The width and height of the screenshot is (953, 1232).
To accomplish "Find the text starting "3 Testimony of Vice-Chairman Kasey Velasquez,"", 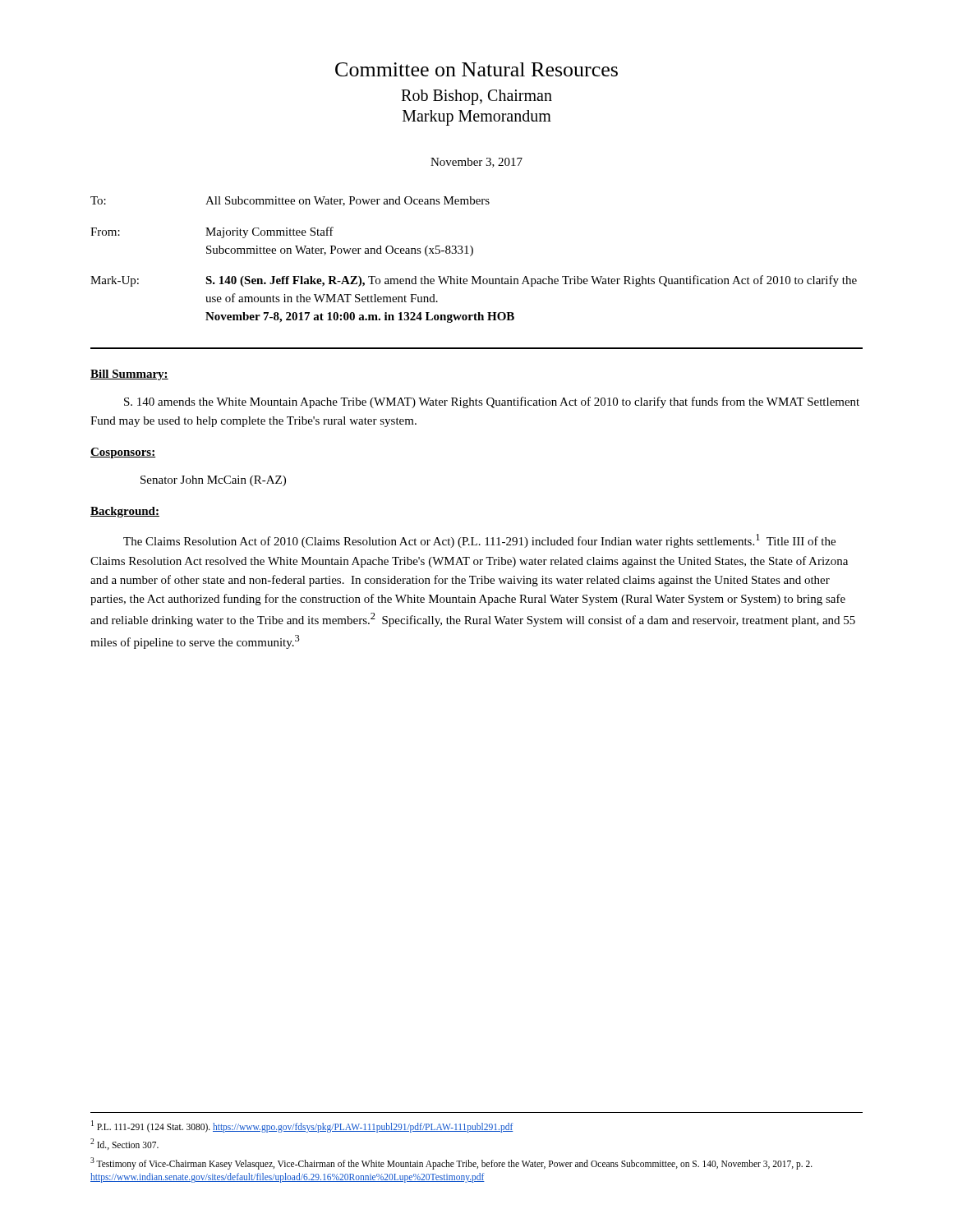I will (451, 1169).
